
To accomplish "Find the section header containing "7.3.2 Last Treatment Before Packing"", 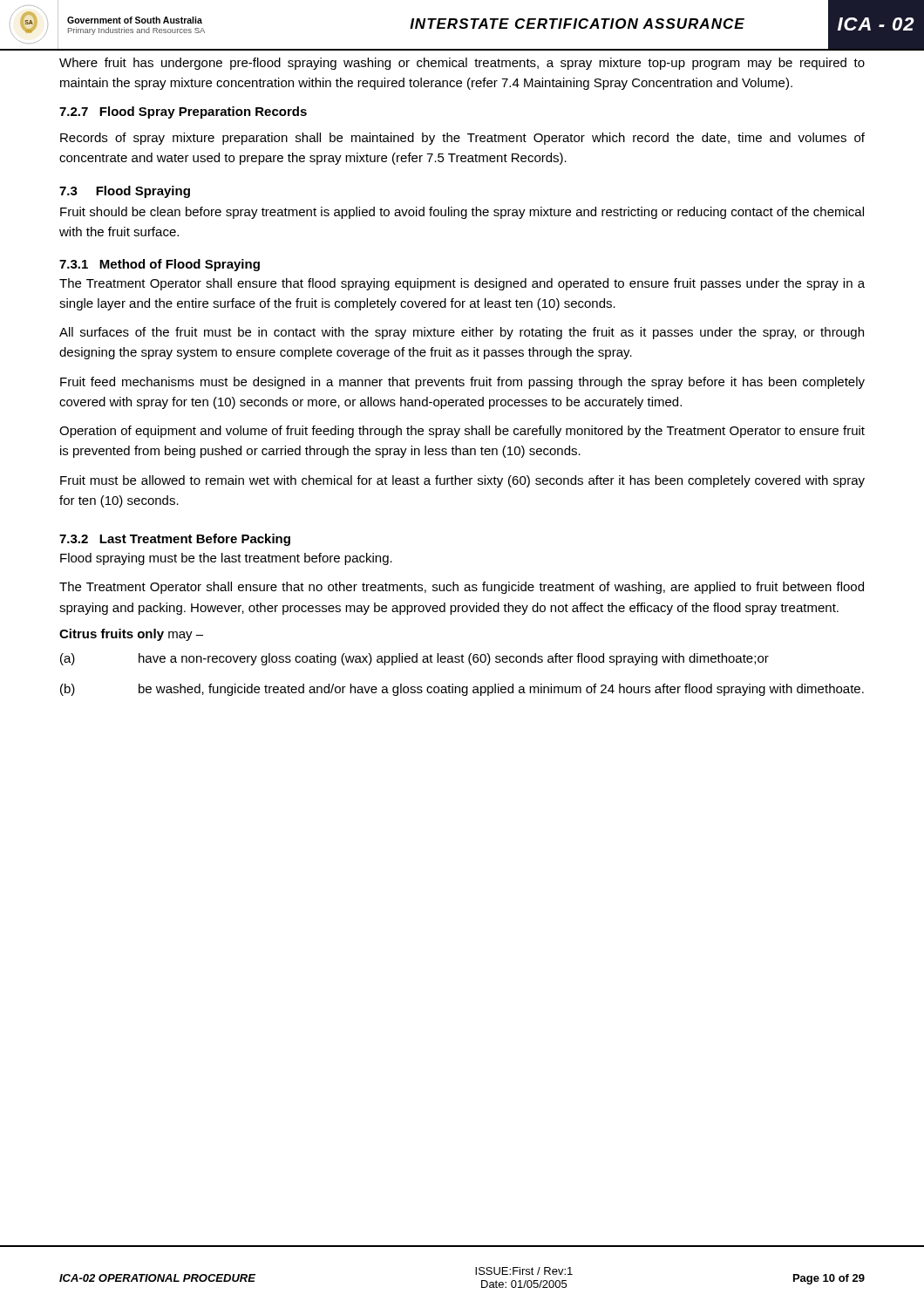I will tap(175, 538).
